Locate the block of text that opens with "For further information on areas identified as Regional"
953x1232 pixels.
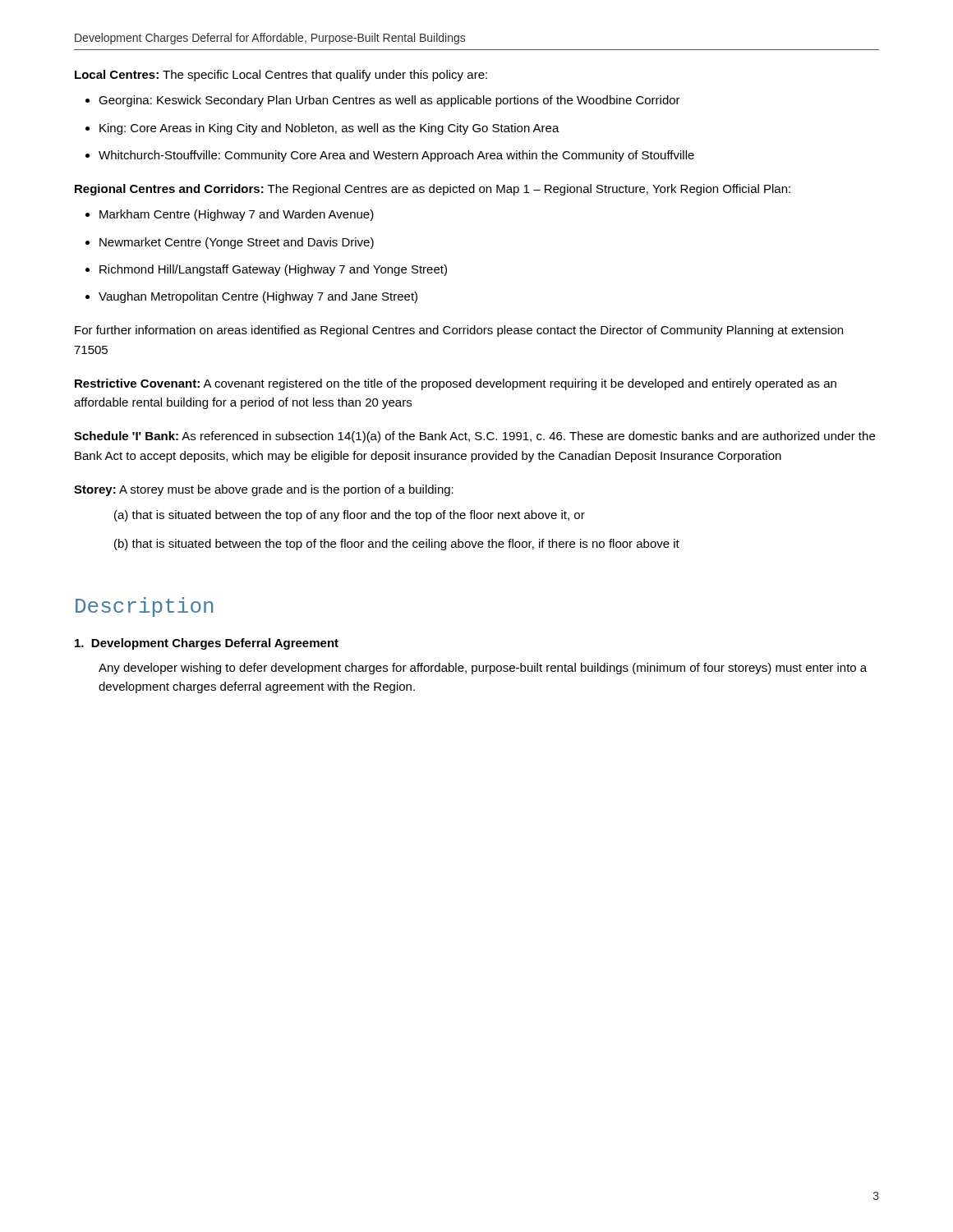coord(459,340)
